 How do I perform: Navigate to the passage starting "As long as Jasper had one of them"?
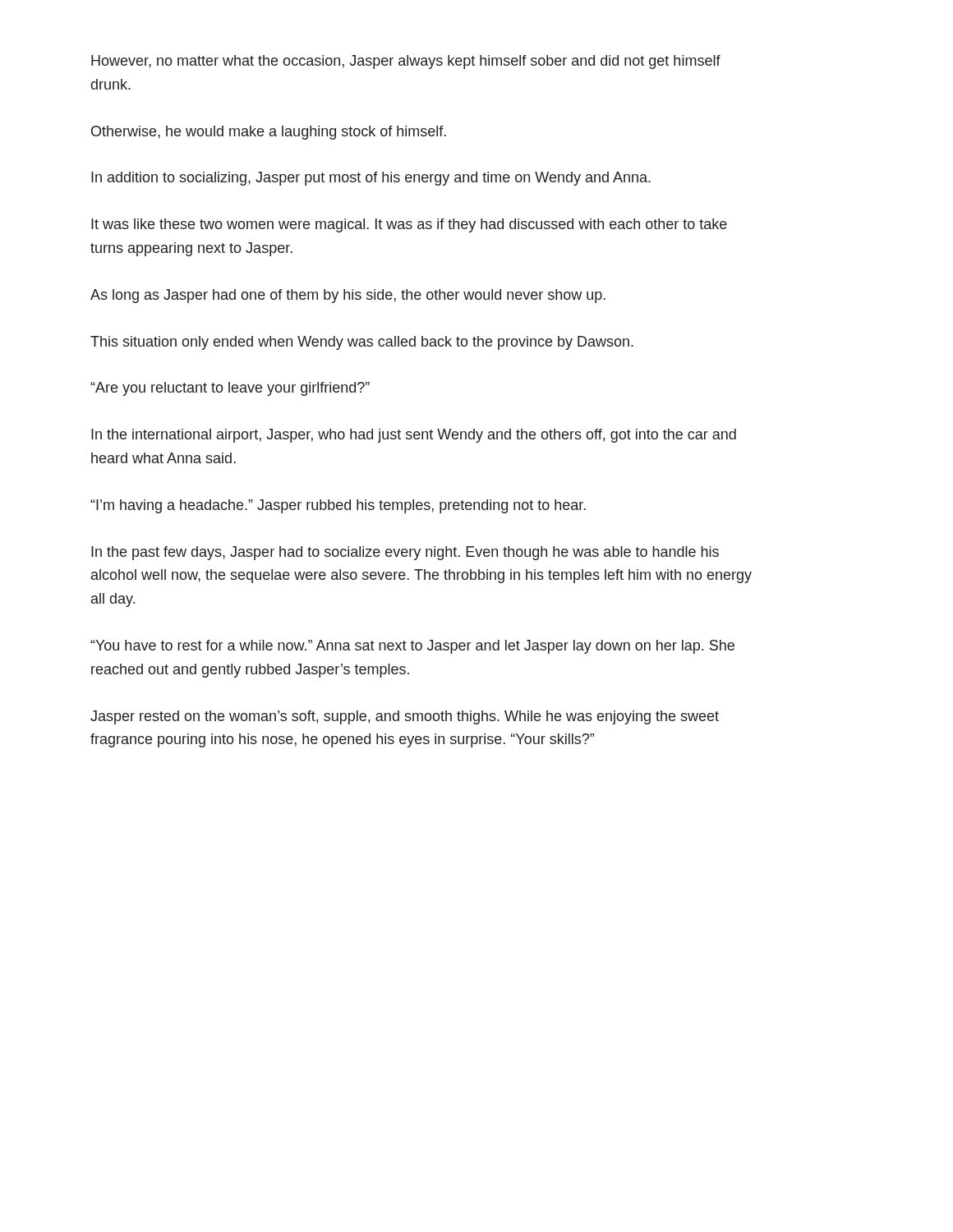click(348, 295)
